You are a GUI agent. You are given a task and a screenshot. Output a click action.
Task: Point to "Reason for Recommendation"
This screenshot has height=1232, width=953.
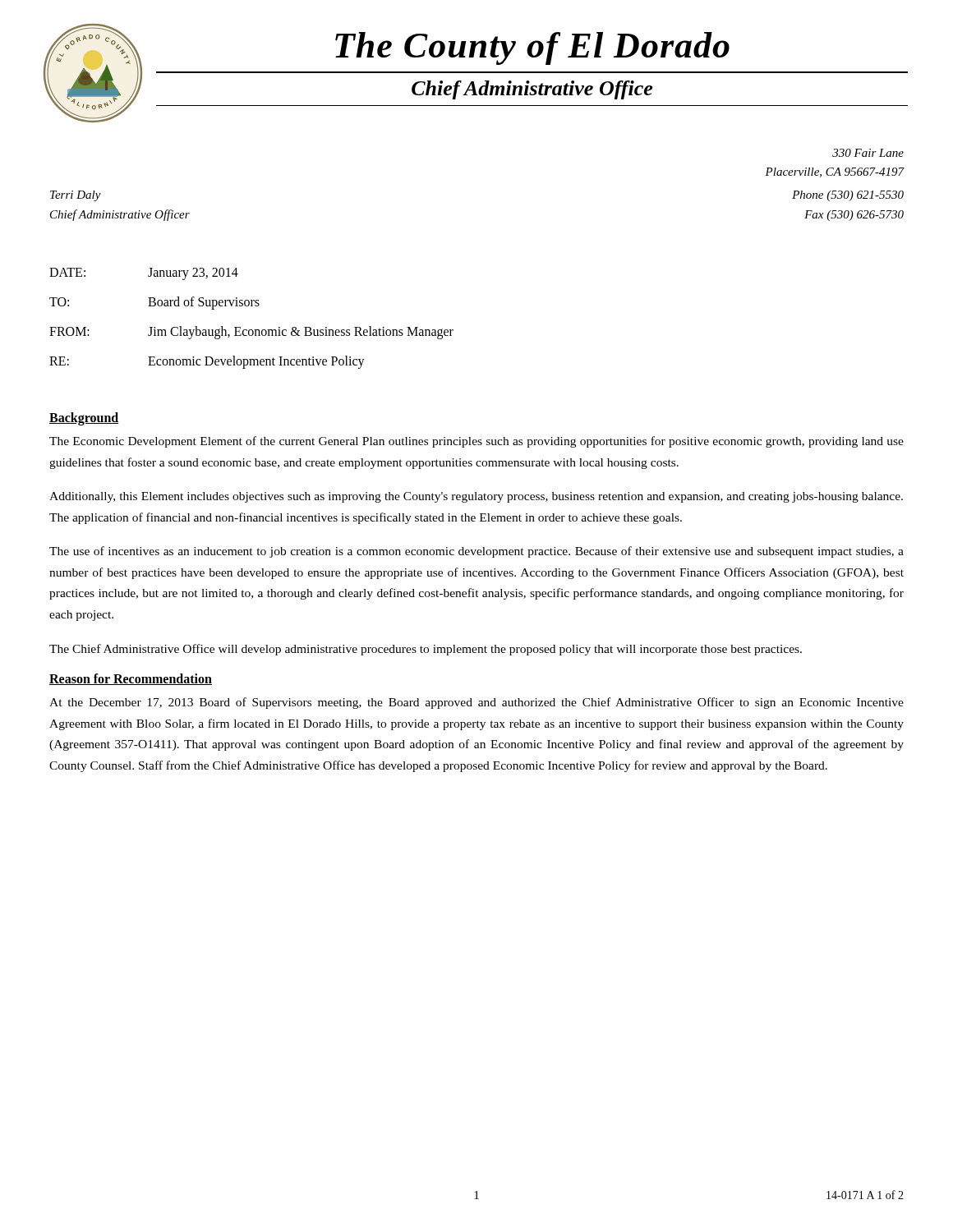(x=131, y=679)
